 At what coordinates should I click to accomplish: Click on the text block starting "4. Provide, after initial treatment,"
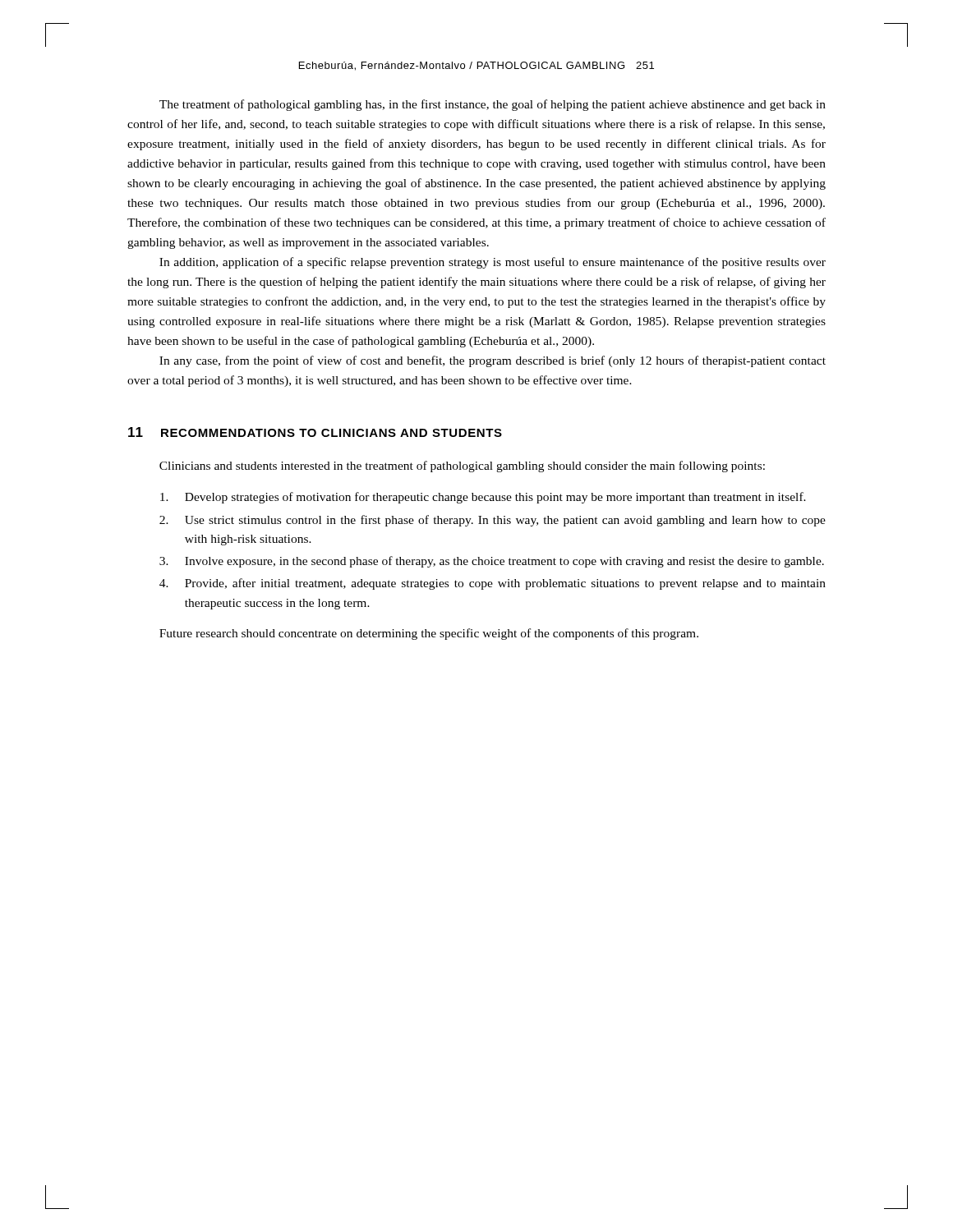tap(492, 593)
